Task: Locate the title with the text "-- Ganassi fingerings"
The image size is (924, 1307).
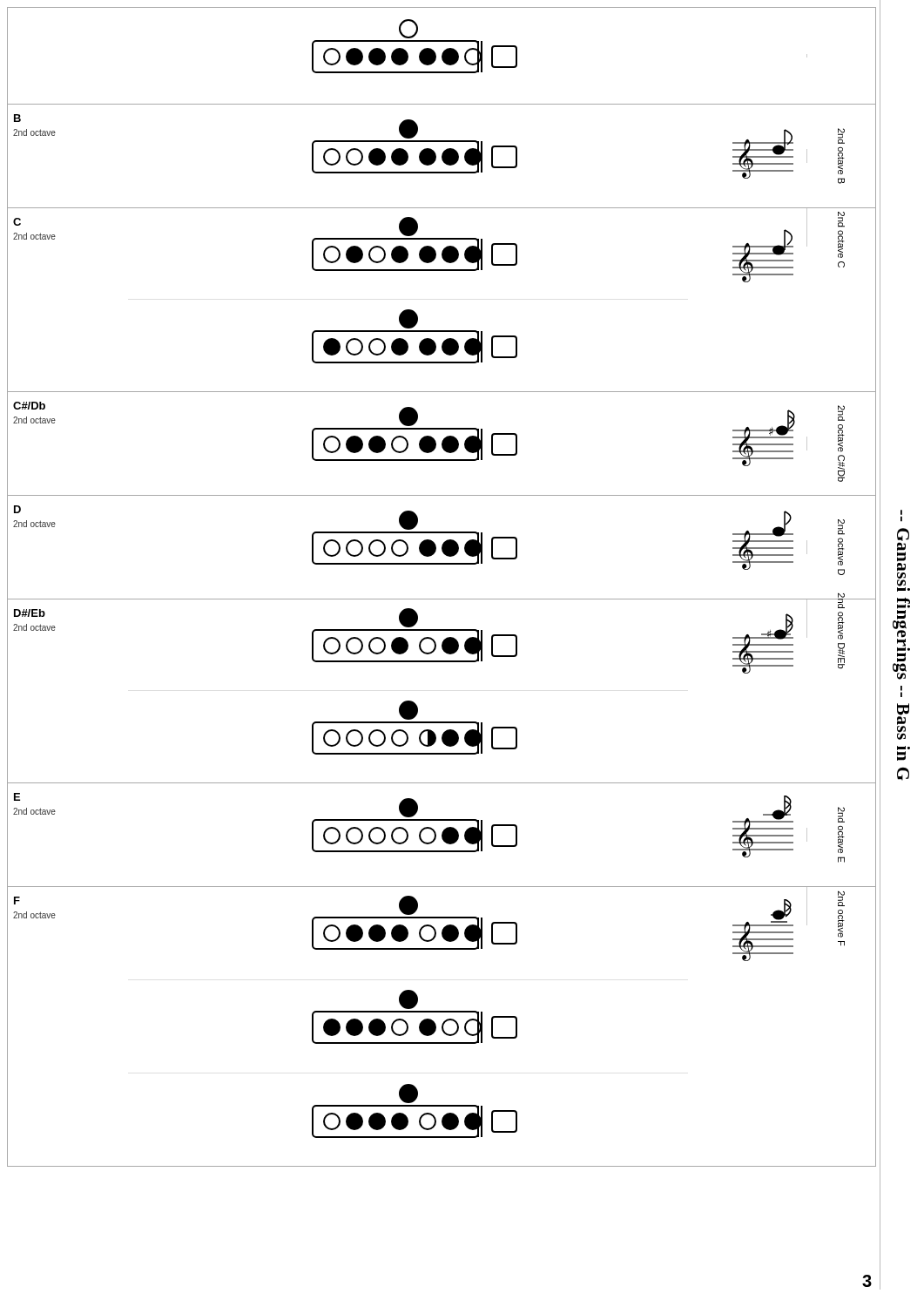Action: click(902, 645)
